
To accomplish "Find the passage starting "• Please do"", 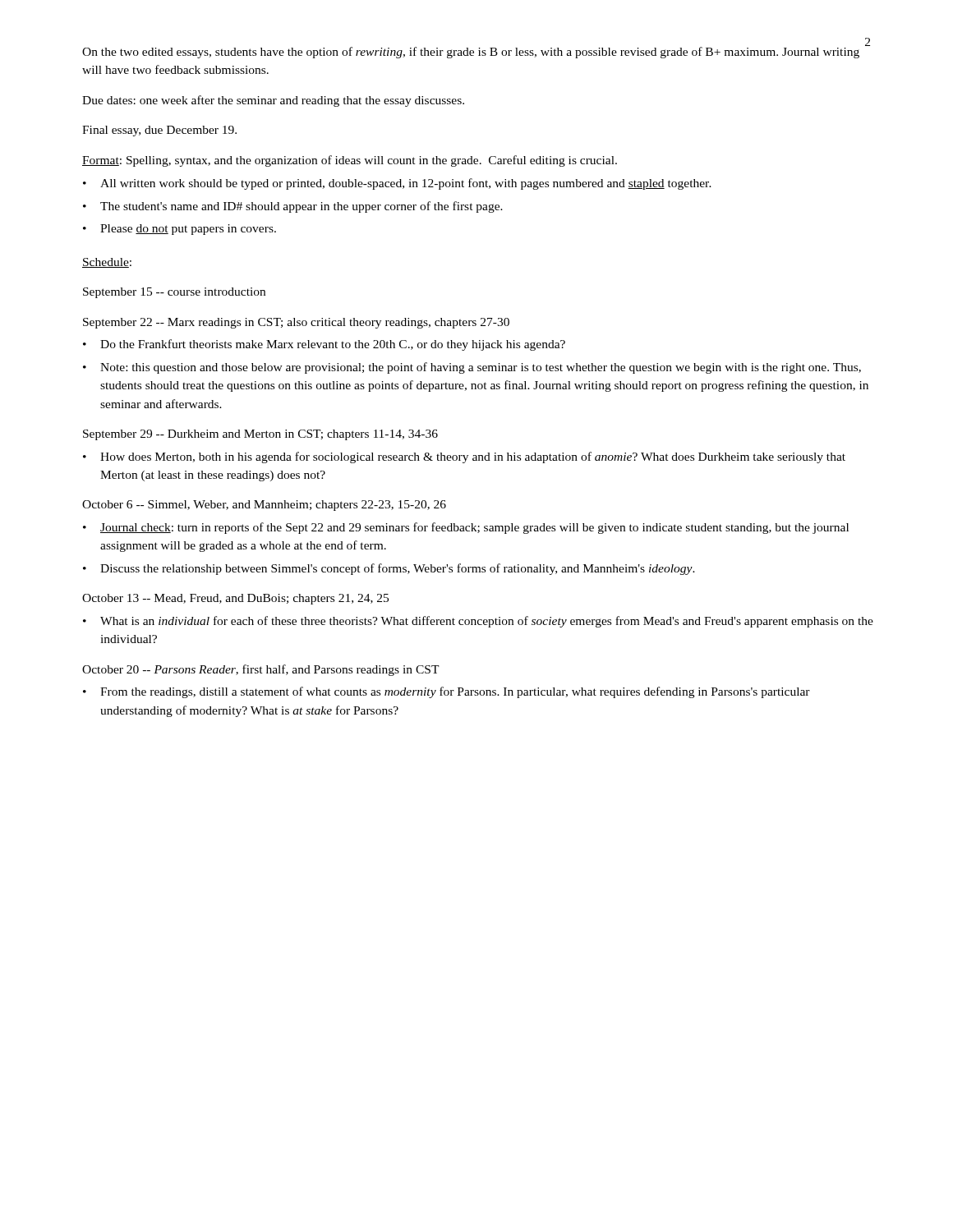I will pyautogui.click(x=179, y=229).
